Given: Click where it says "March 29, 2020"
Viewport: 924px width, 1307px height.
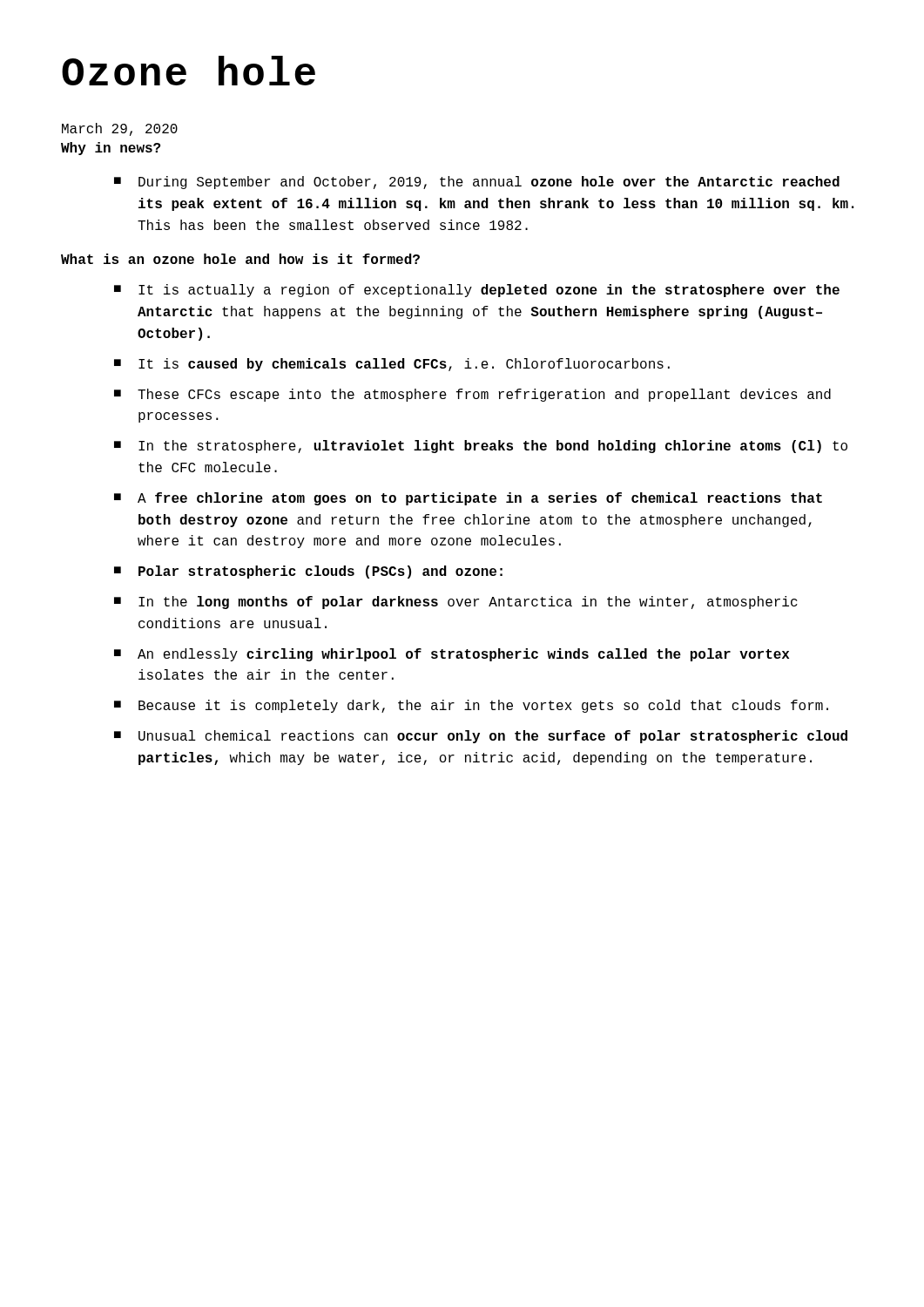Looking at the screenshot, I should (120, 130).
